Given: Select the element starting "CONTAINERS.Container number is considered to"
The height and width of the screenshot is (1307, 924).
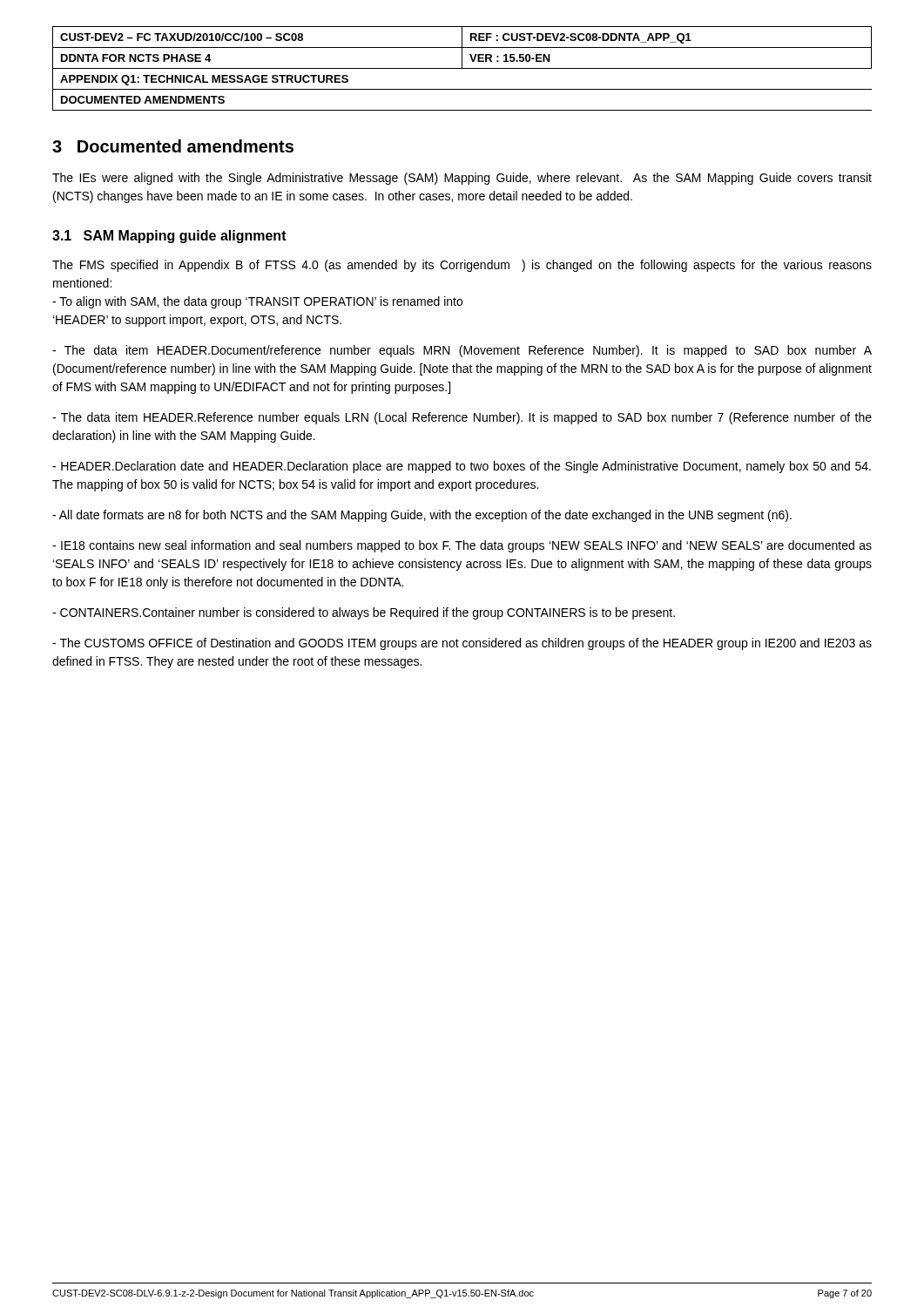Looking at the screenshot, I should tap(364, 613).
